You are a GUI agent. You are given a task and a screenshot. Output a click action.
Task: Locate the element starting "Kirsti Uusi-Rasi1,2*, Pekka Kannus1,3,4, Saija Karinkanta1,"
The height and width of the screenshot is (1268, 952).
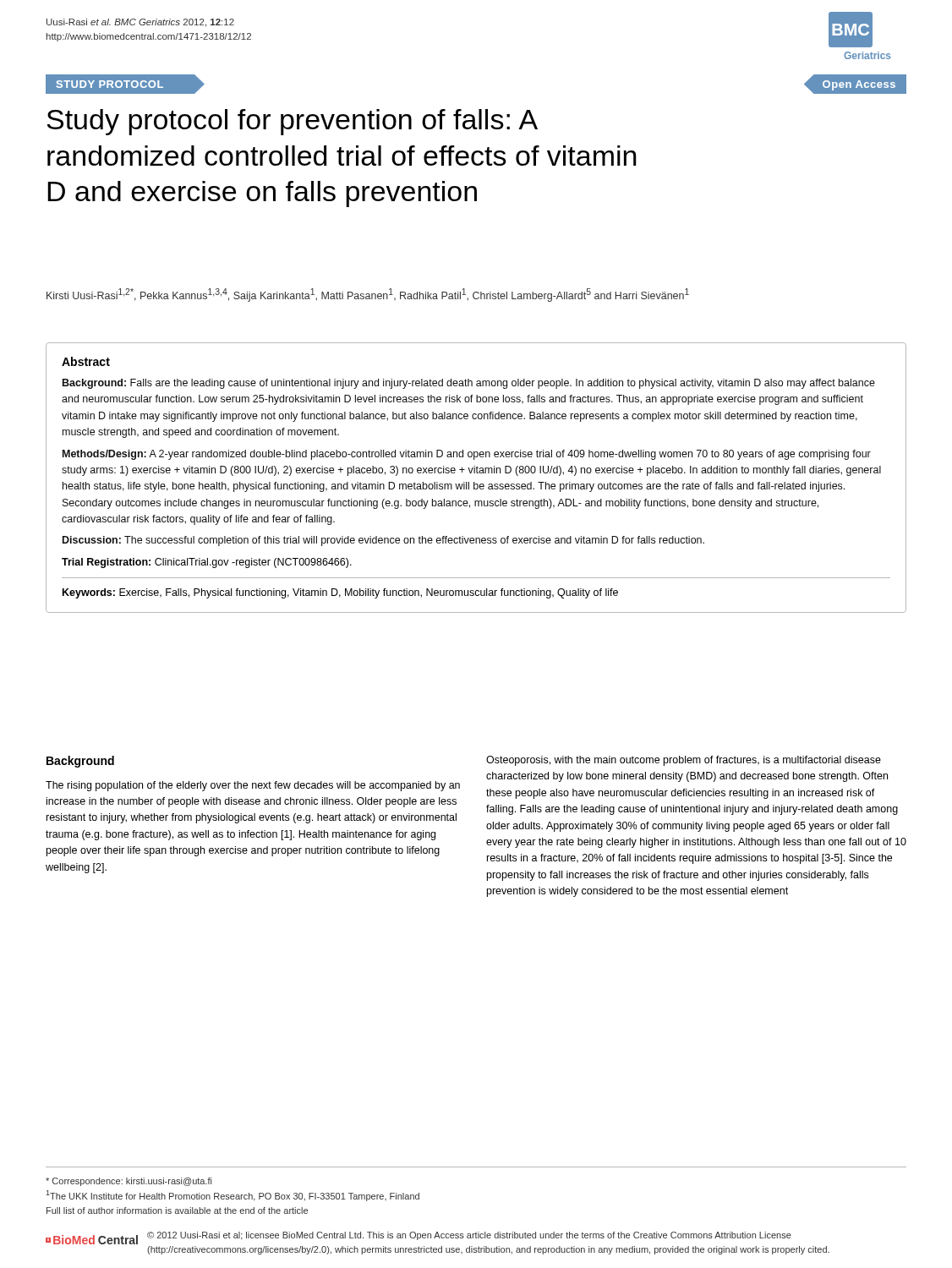tap(368, 295)
